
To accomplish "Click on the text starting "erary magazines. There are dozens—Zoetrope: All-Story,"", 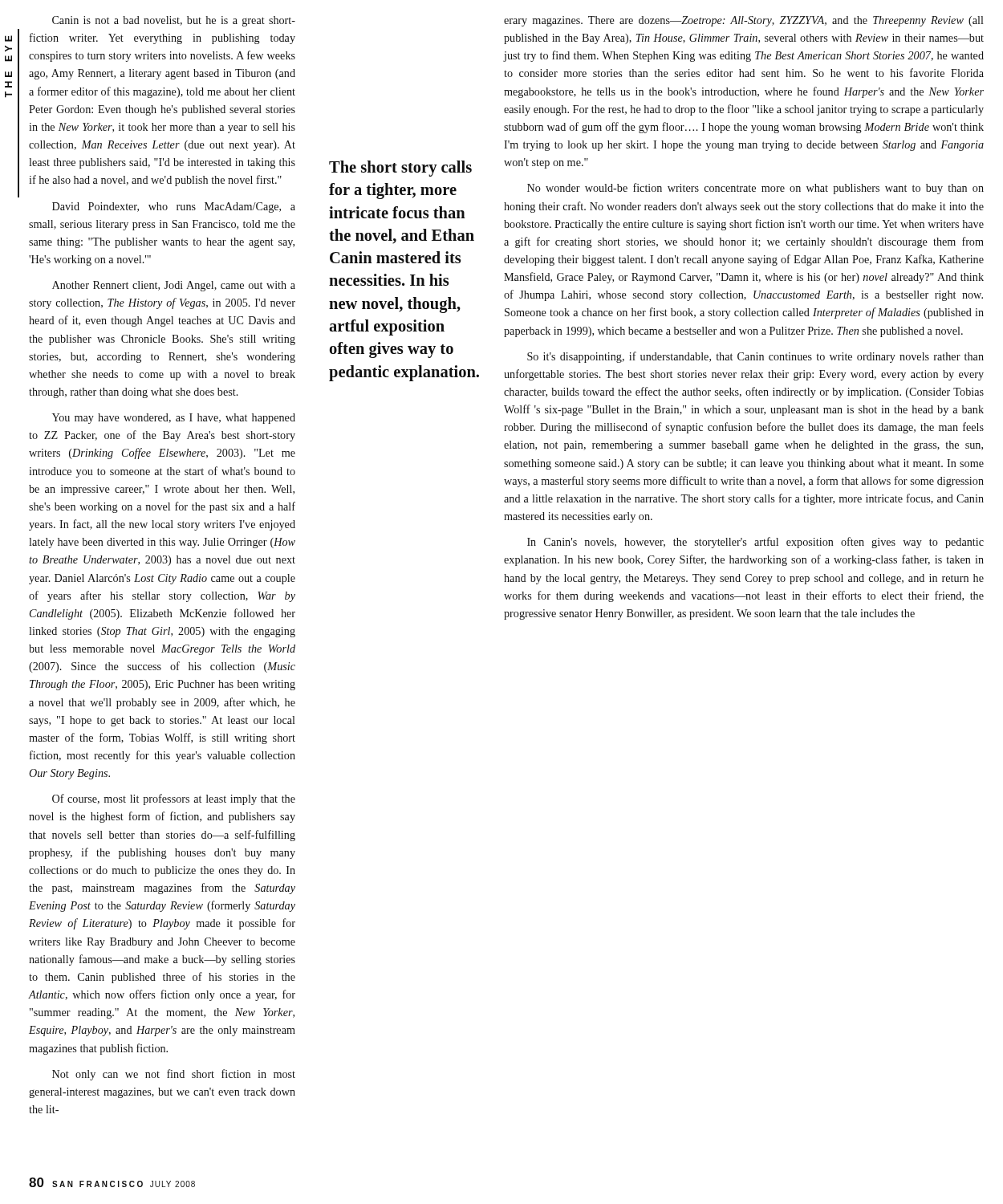I will (x=744, y=317).
